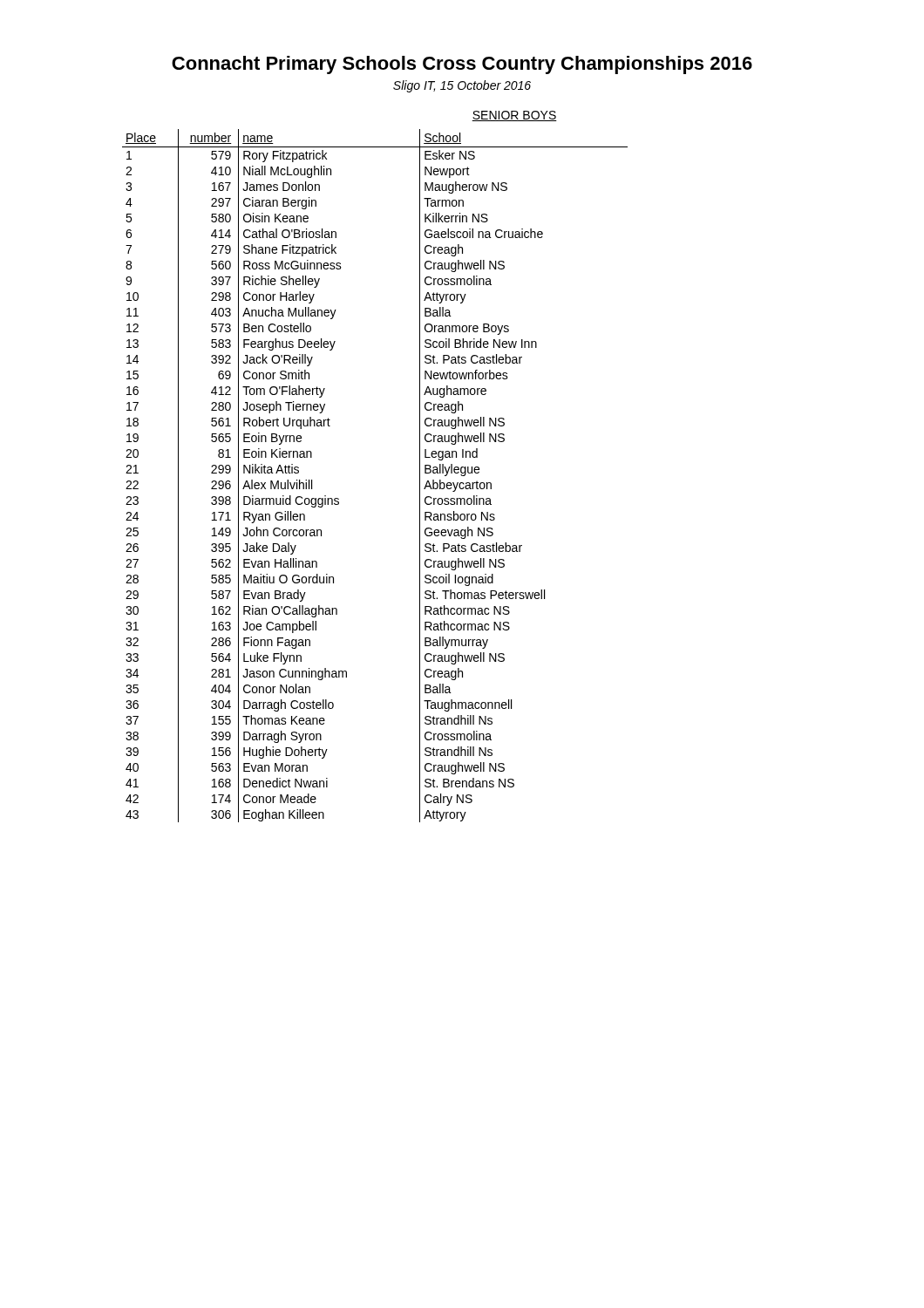Viewport: 924px width, 1308px height.
Task: Find "SENIOR BOYS" on this page
Action: pos(514,115)
